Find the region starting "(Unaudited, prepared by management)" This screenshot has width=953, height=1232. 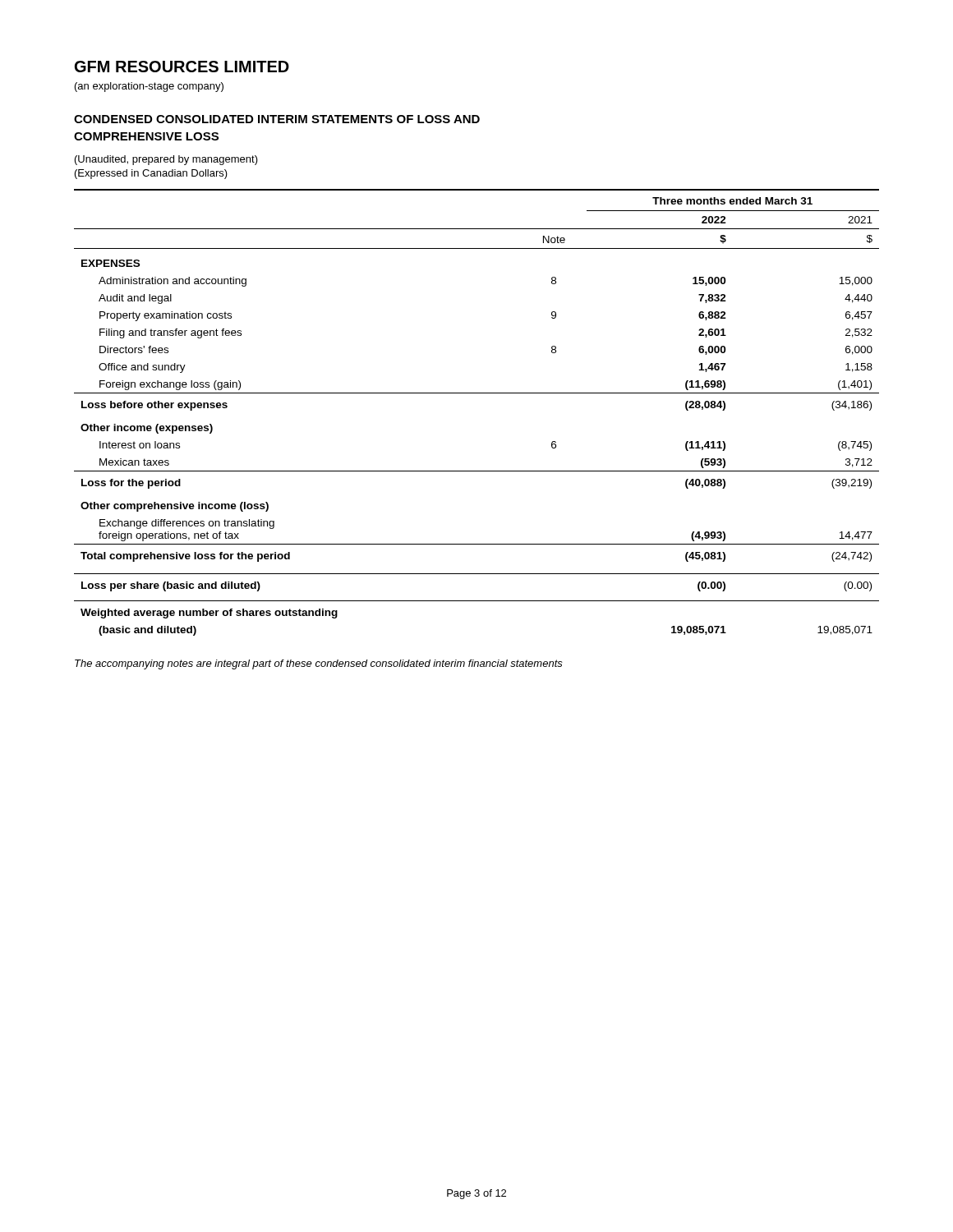pos(166,159)
